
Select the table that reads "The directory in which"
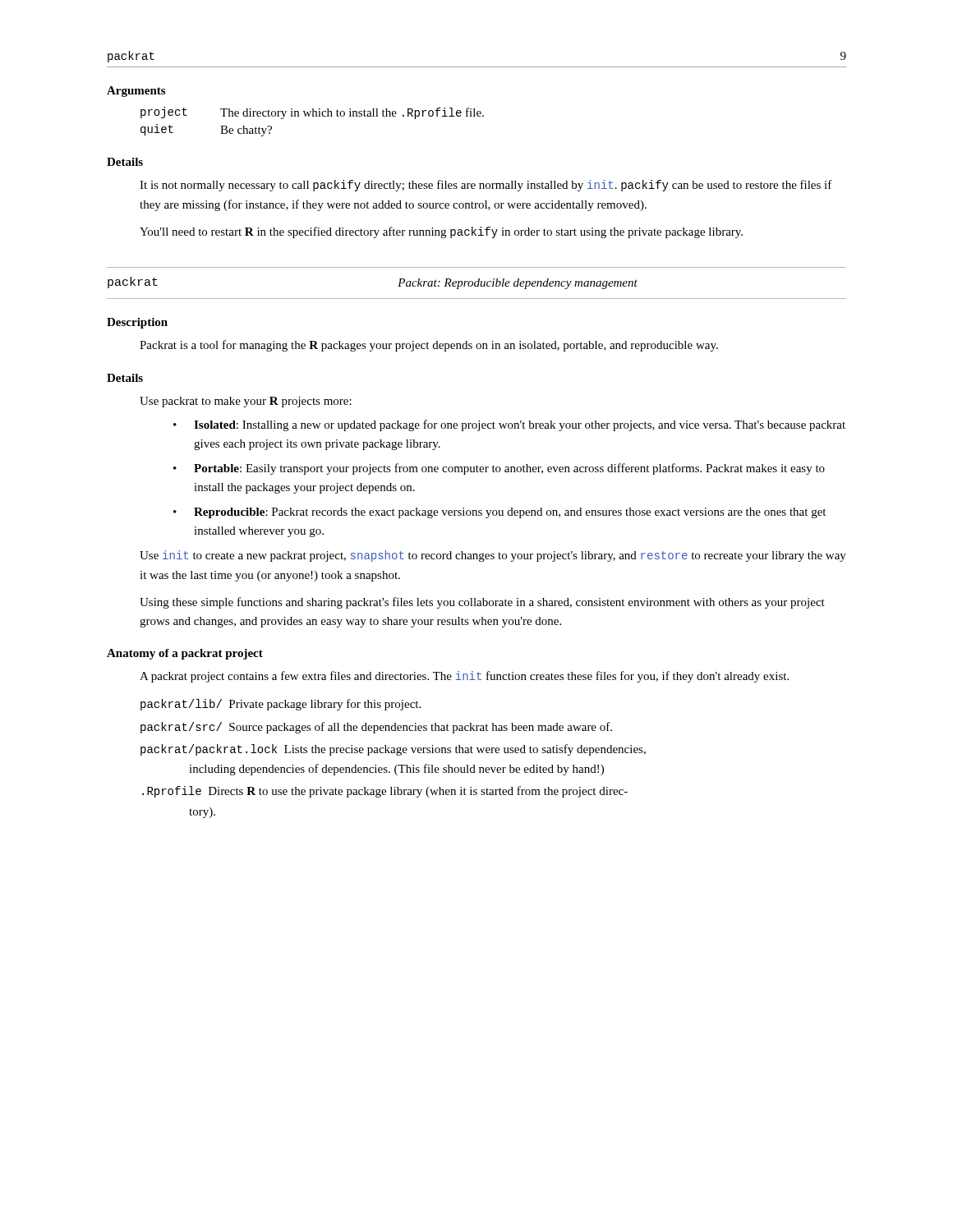pos(476,122)
